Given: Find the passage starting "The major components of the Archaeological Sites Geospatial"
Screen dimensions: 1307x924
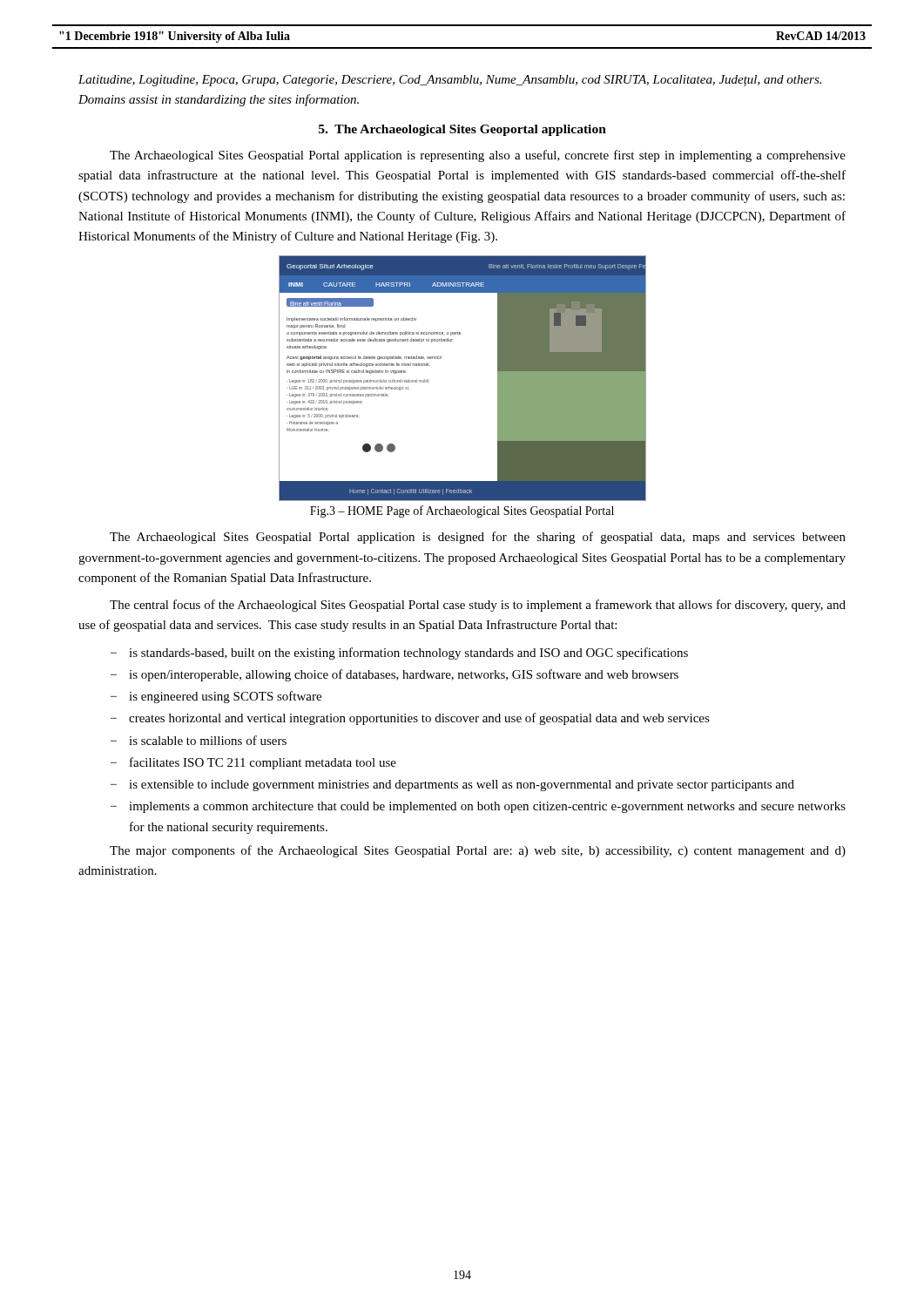Looking at the screenshot, I should coord(462,860).
